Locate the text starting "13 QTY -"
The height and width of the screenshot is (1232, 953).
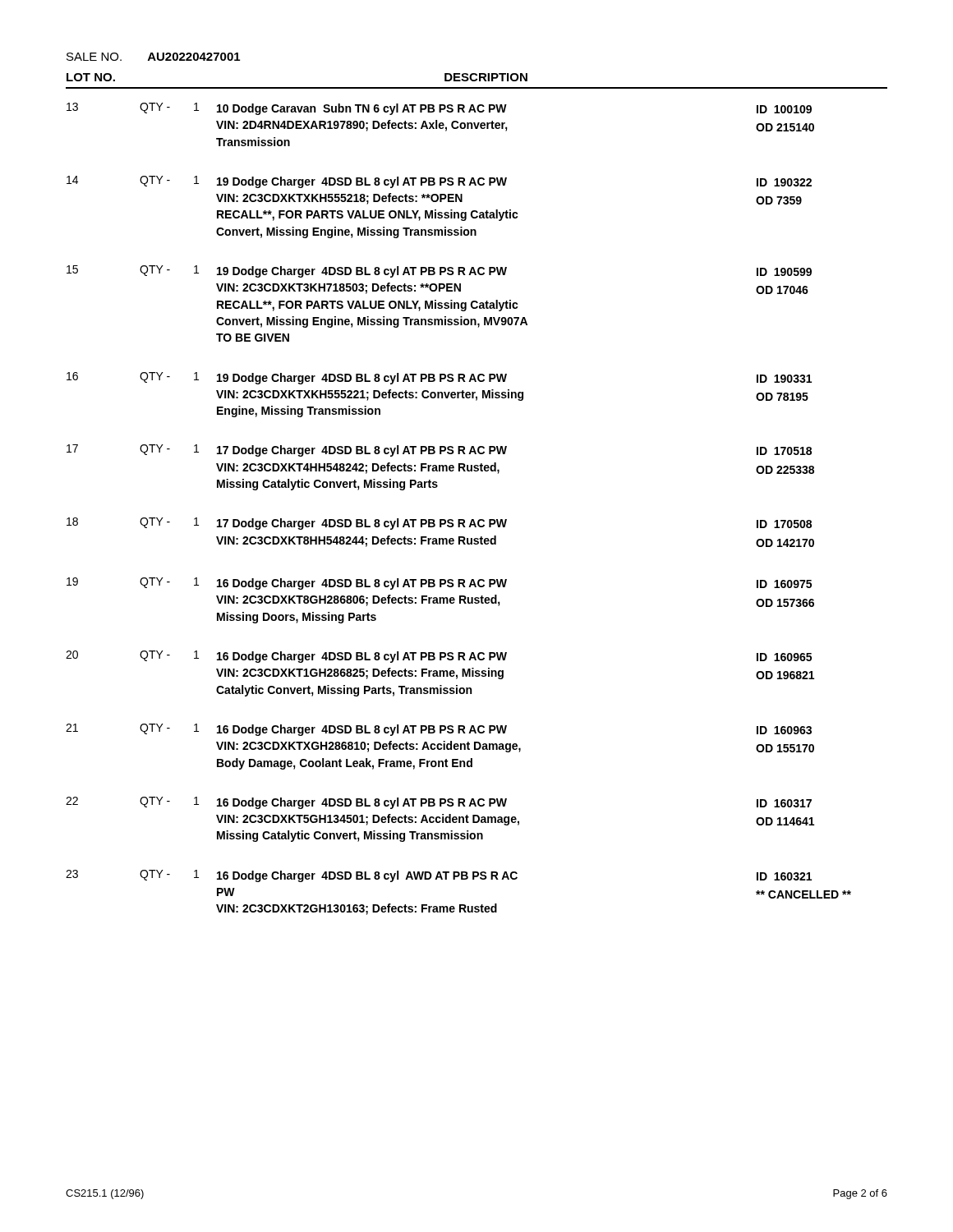(476, 125)
